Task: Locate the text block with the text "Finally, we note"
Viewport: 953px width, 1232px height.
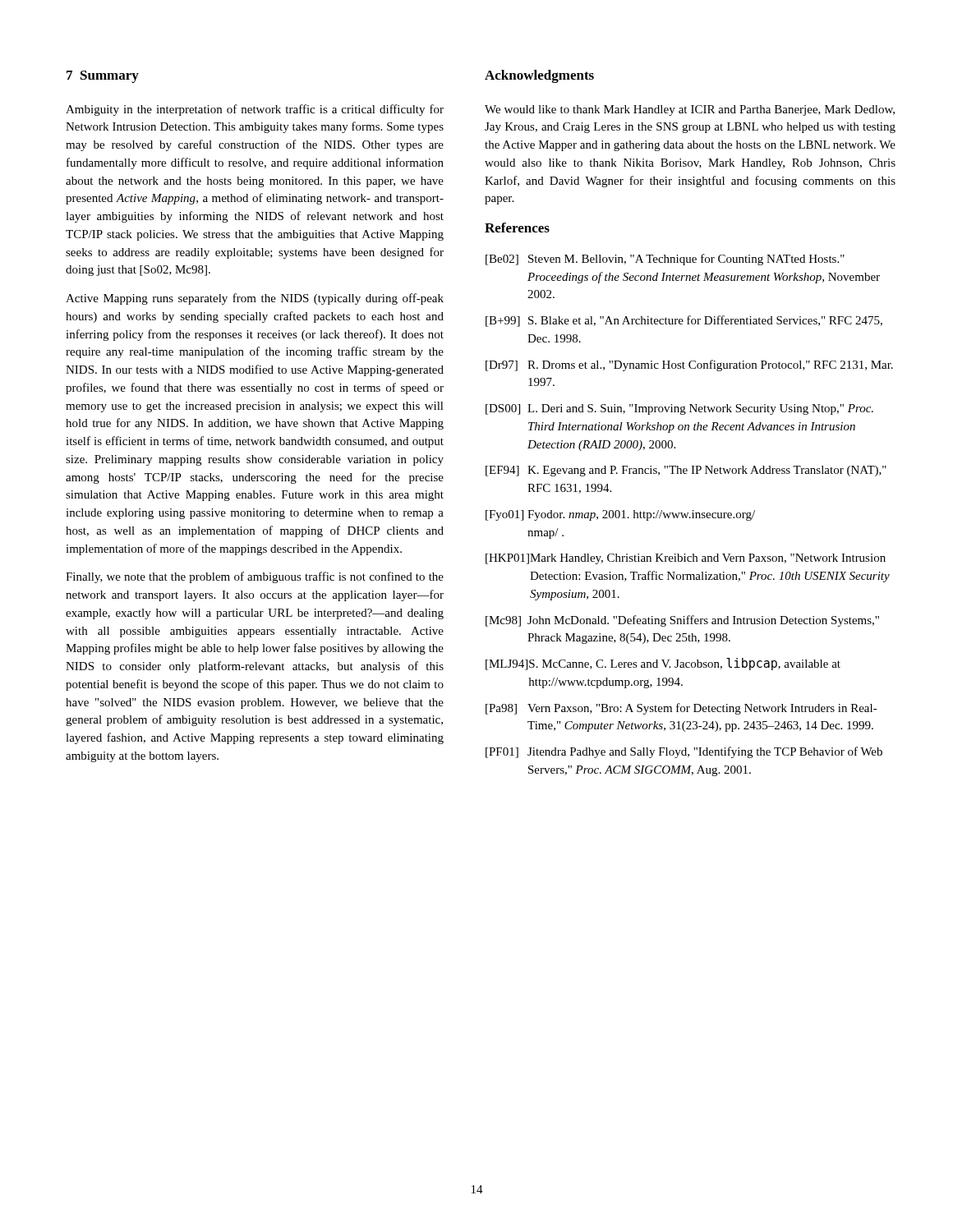Action: pyautogui.click(x=255, y=667)
